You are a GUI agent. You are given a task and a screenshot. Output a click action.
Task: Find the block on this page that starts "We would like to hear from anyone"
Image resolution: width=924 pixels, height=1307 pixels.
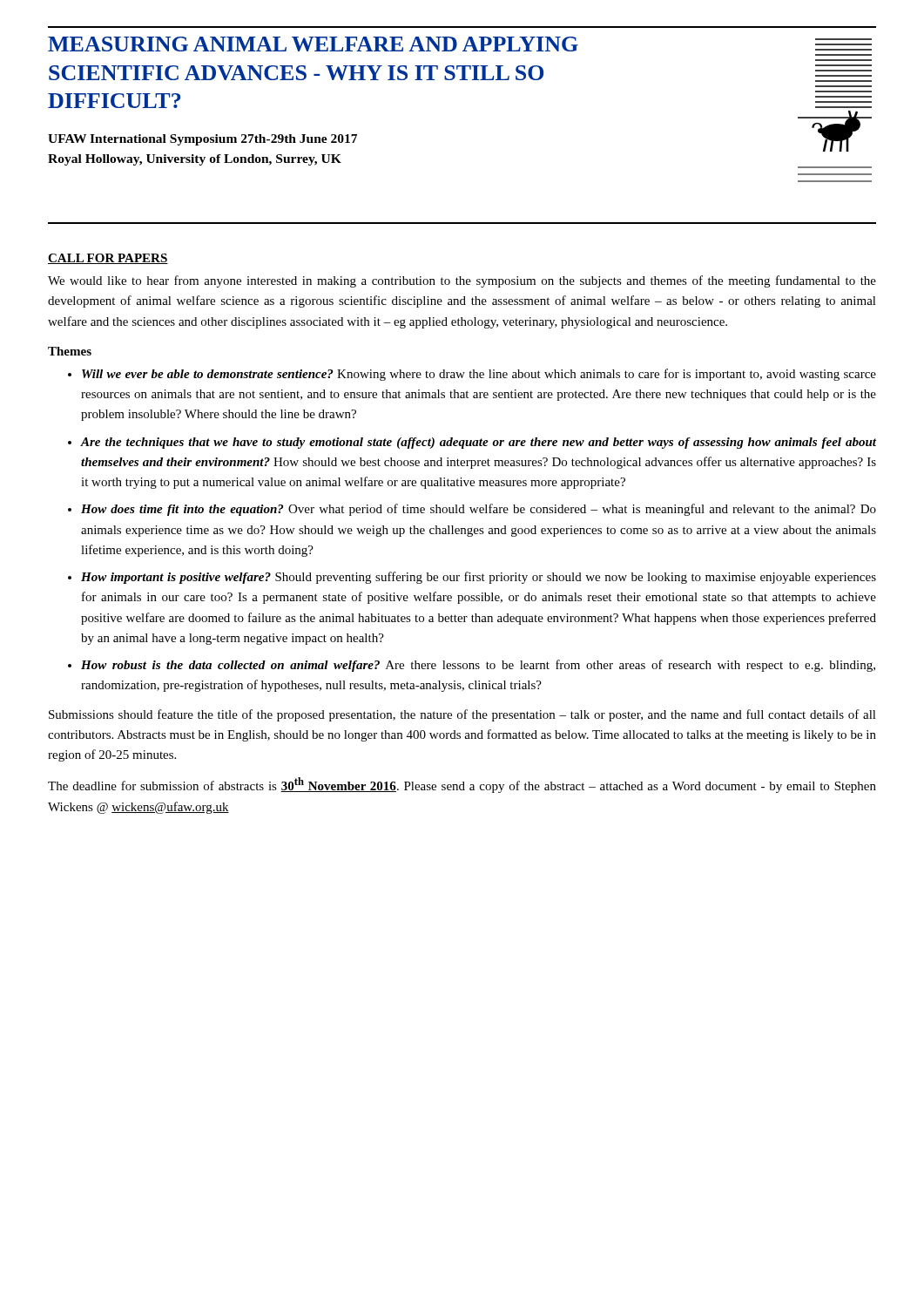tap(462, 301)
